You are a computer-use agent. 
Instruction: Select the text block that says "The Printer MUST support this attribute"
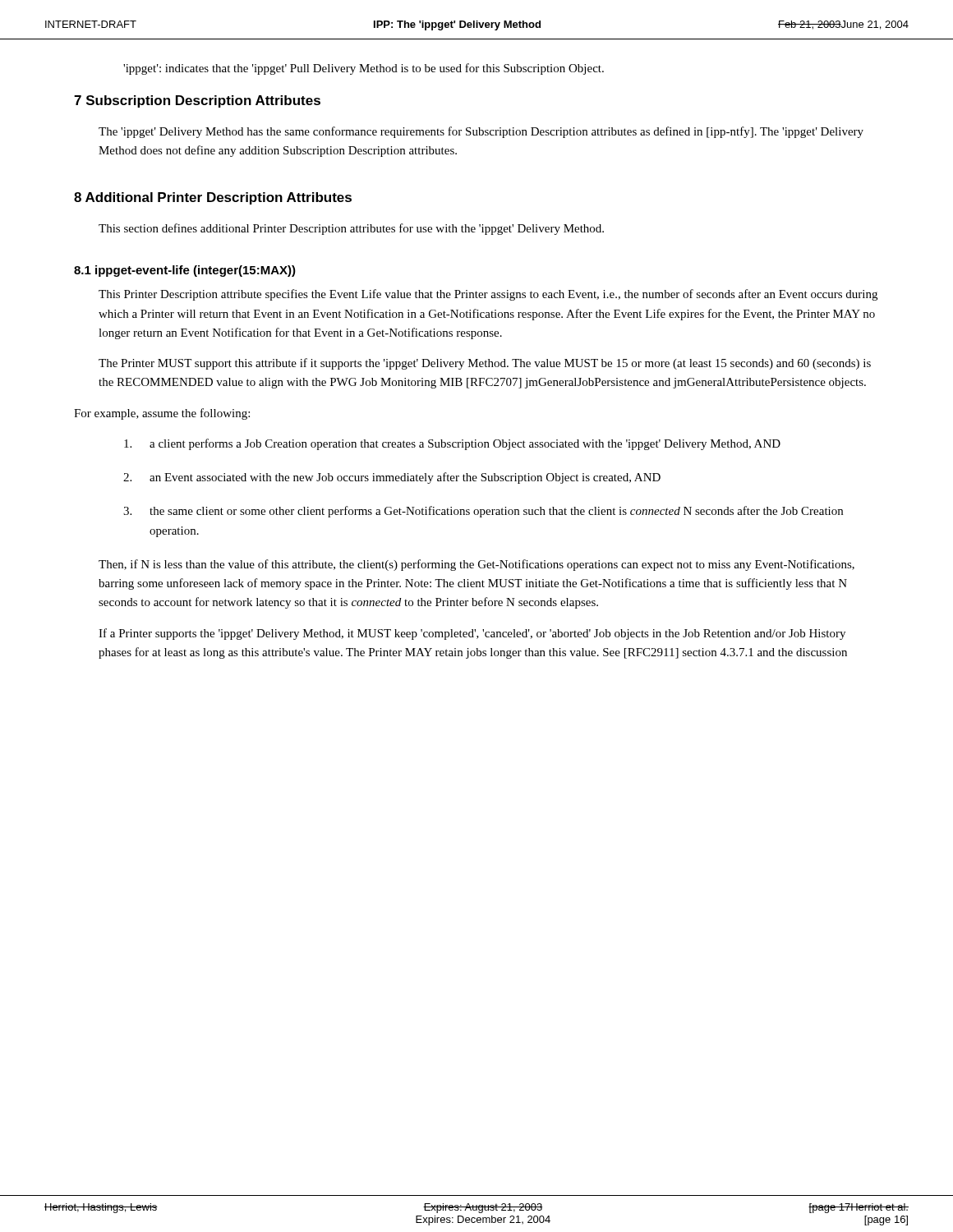click(x=485, y=373)
